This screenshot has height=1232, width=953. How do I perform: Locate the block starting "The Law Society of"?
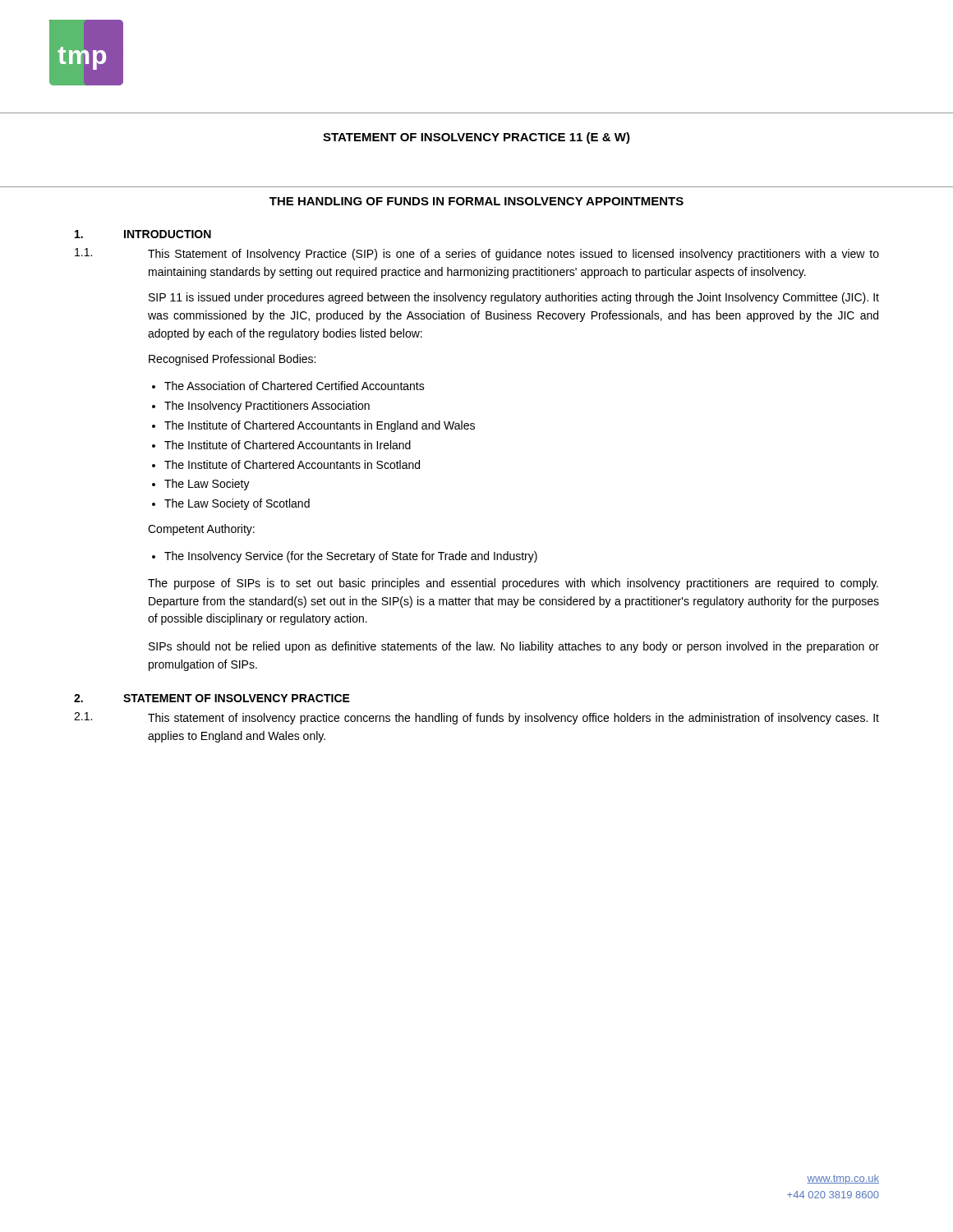pyautogui.click(x=237, y=504)
